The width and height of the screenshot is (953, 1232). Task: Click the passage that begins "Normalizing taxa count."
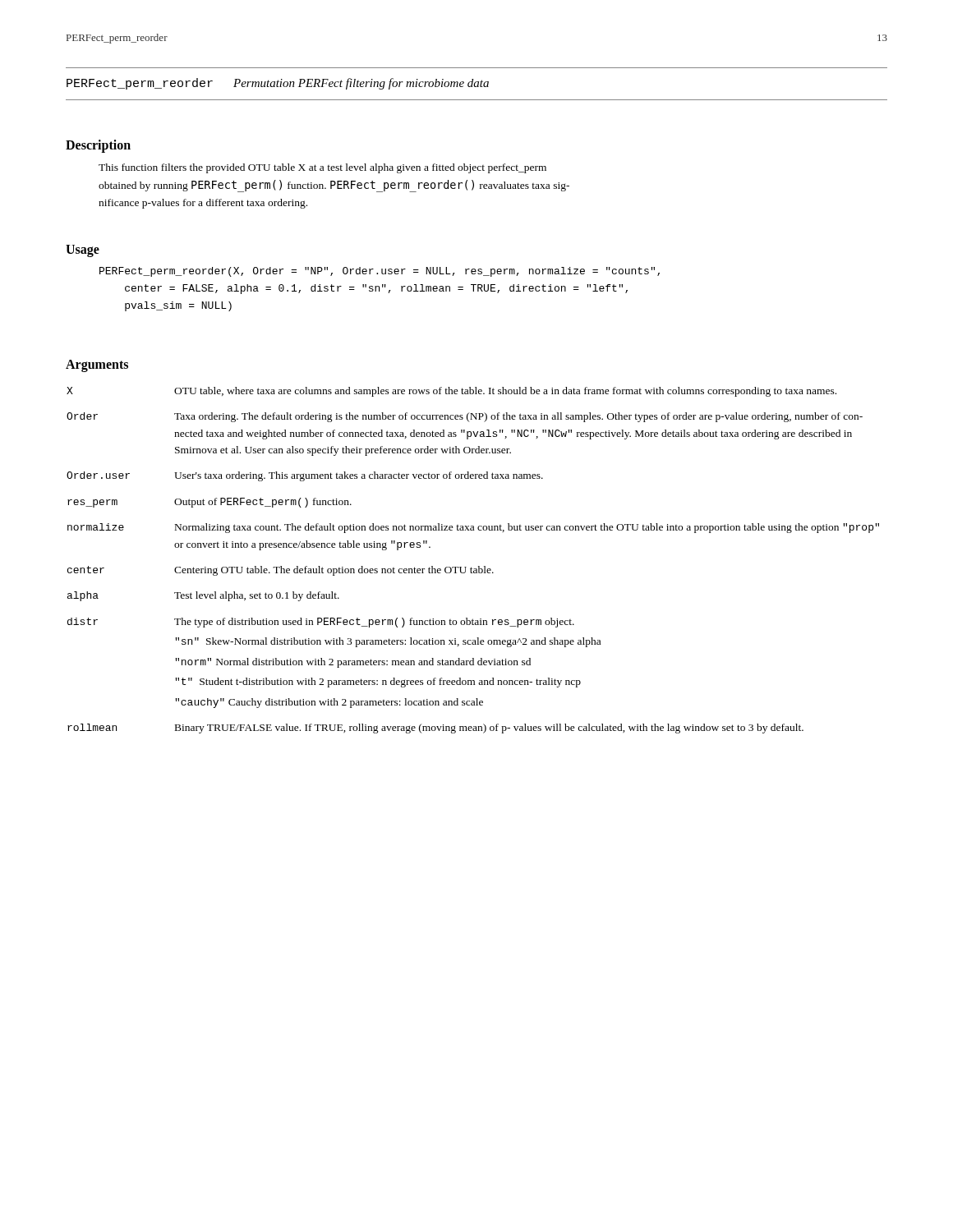[x=527, y=536]
